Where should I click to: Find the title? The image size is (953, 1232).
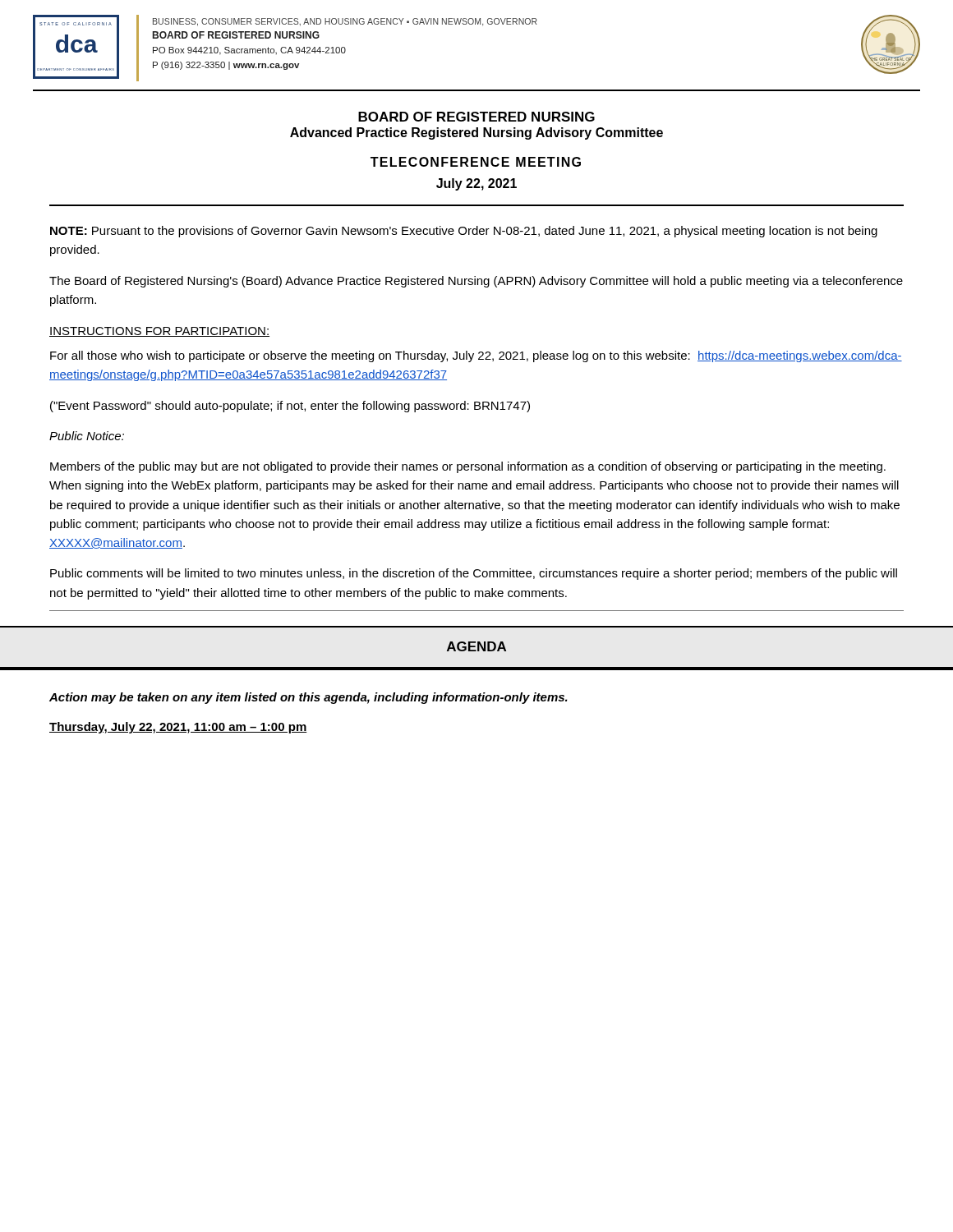pyautogui.click(x=476, y=125)
